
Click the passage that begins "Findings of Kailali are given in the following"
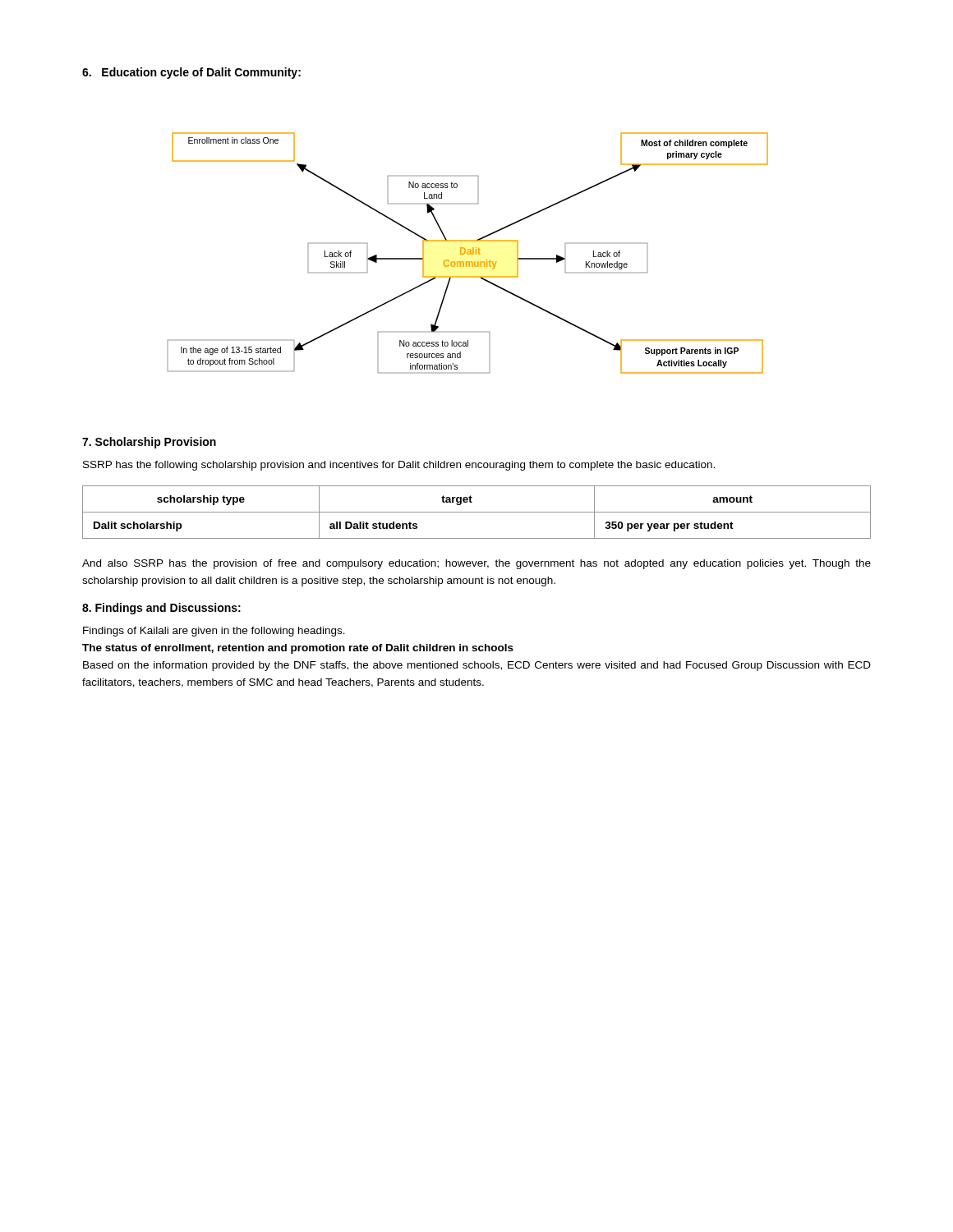tap(476, 656)
